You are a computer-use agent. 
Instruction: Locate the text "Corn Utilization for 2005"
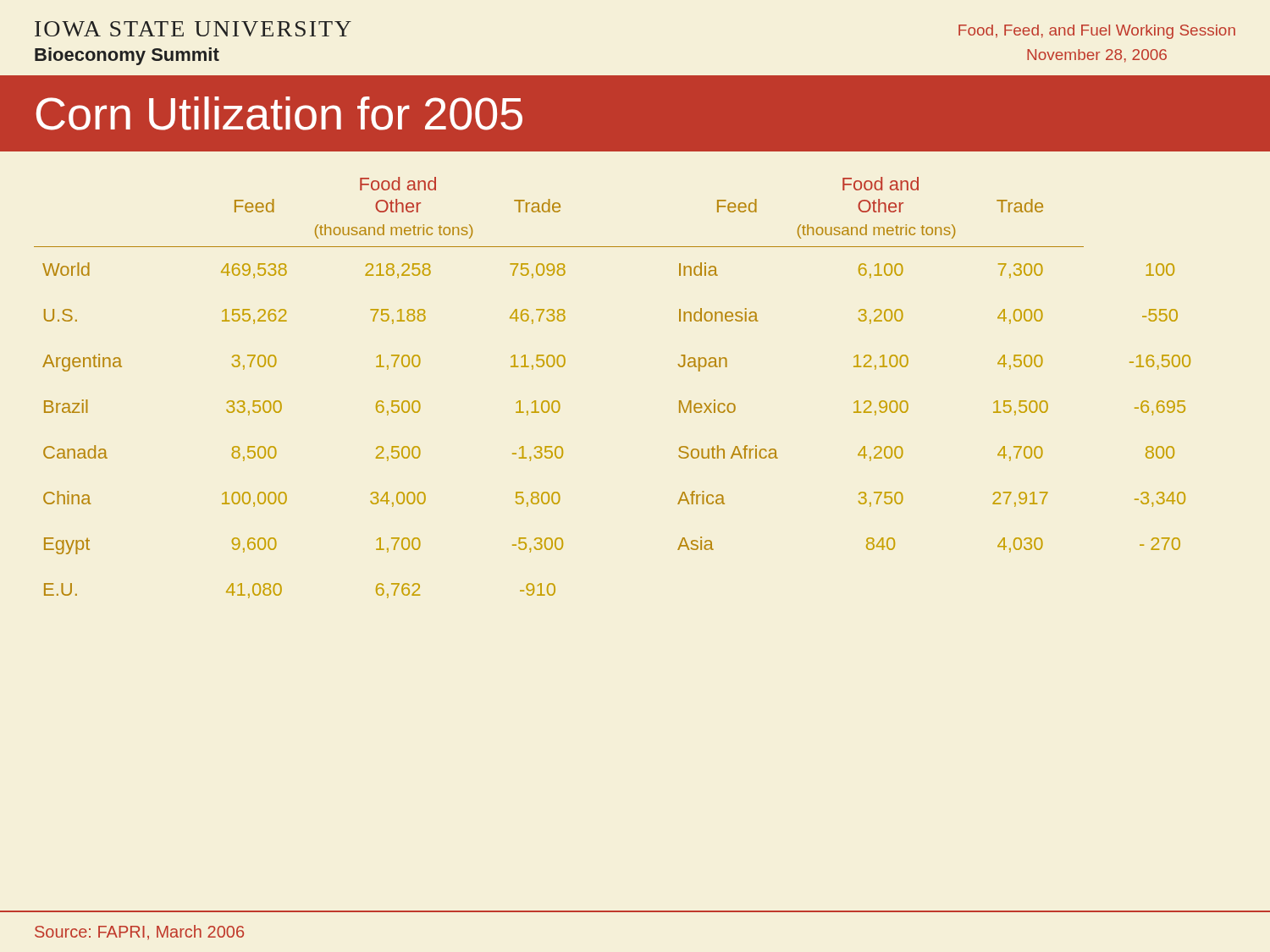(x=279, y=113)
